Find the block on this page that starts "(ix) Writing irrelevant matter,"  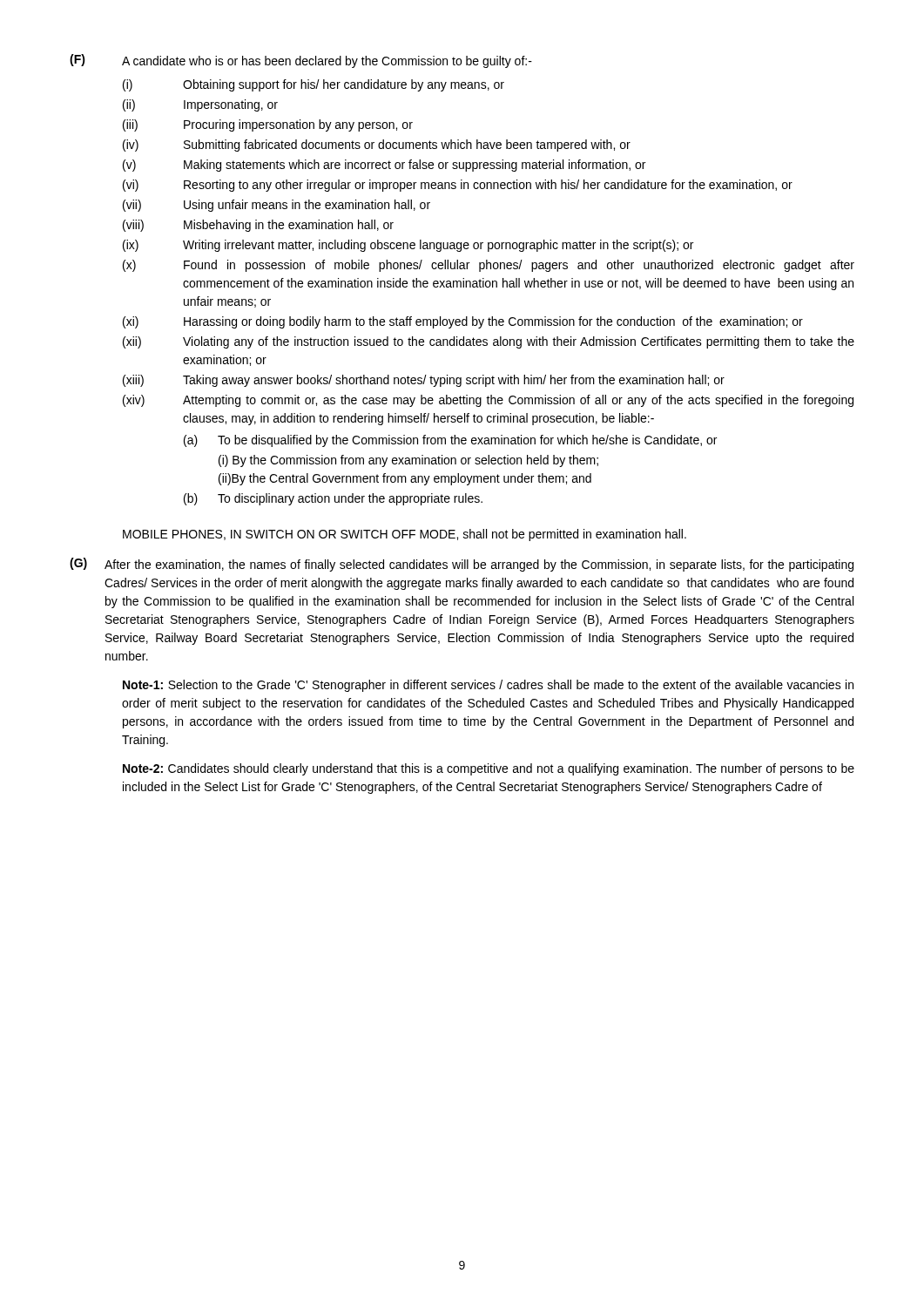[488, 245]
